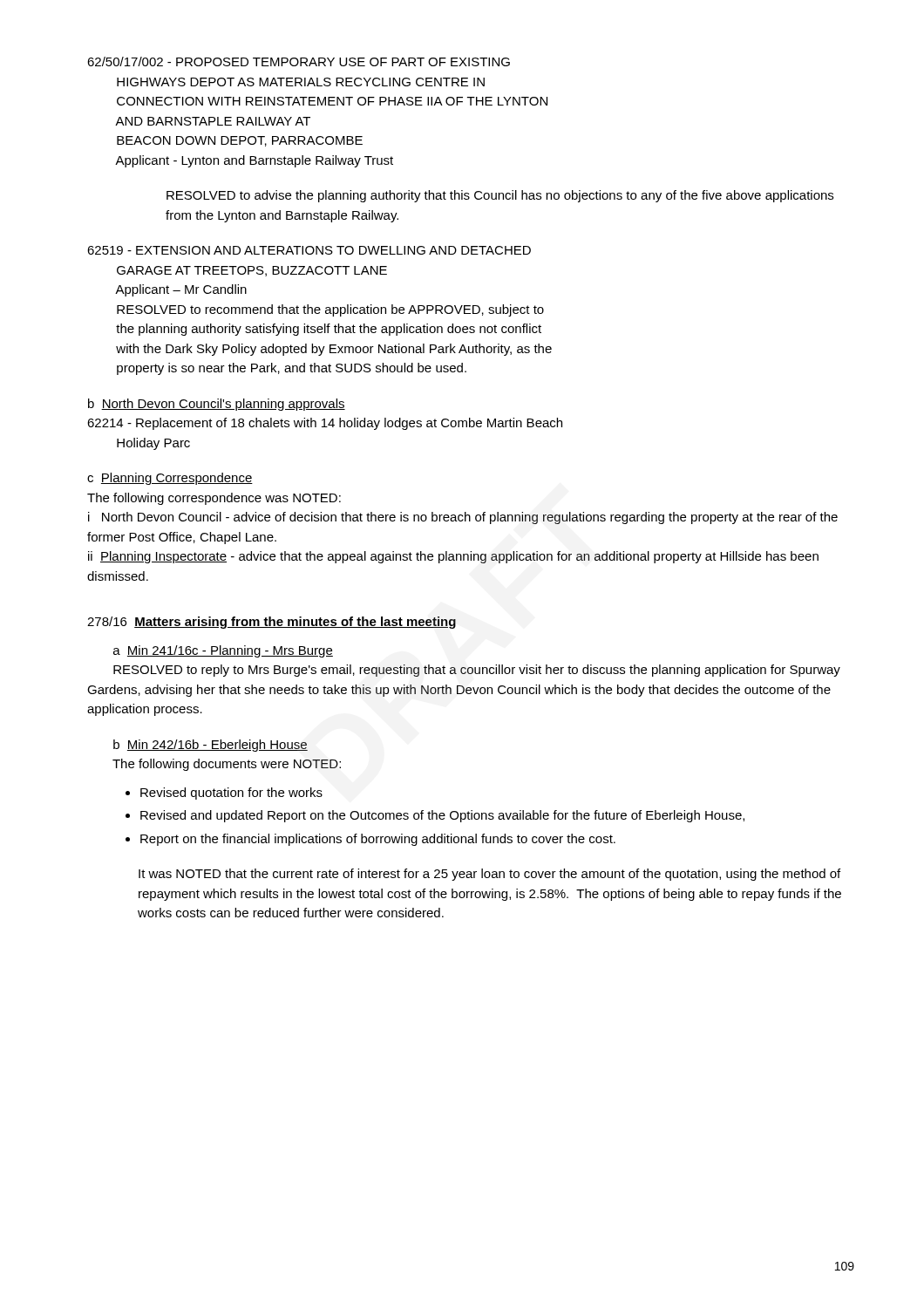Find the region starting "b Min 242/16b - Eberleigh House"

coord(215,754)
